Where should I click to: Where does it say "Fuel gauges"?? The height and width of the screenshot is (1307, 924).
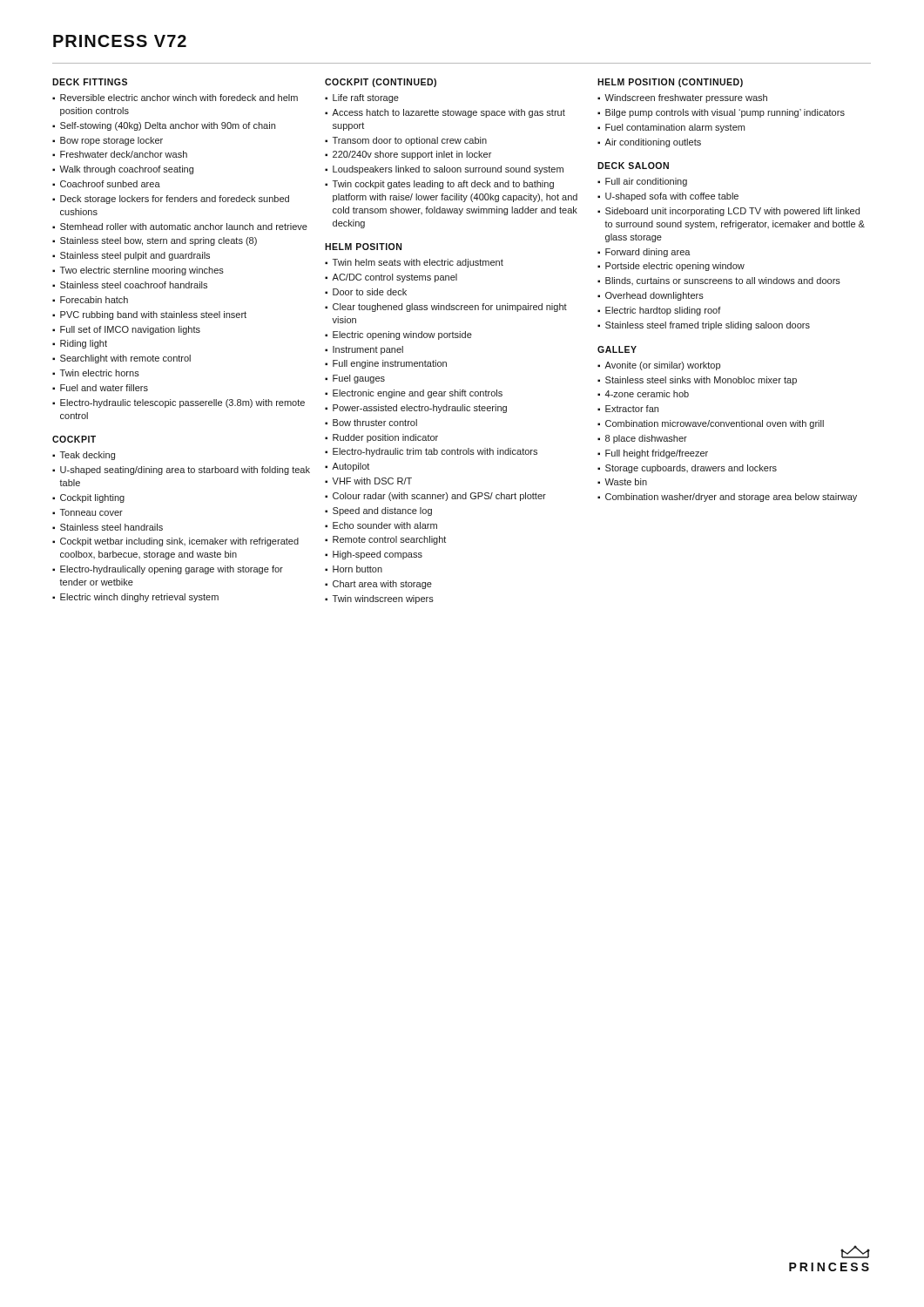pos(359,378)
